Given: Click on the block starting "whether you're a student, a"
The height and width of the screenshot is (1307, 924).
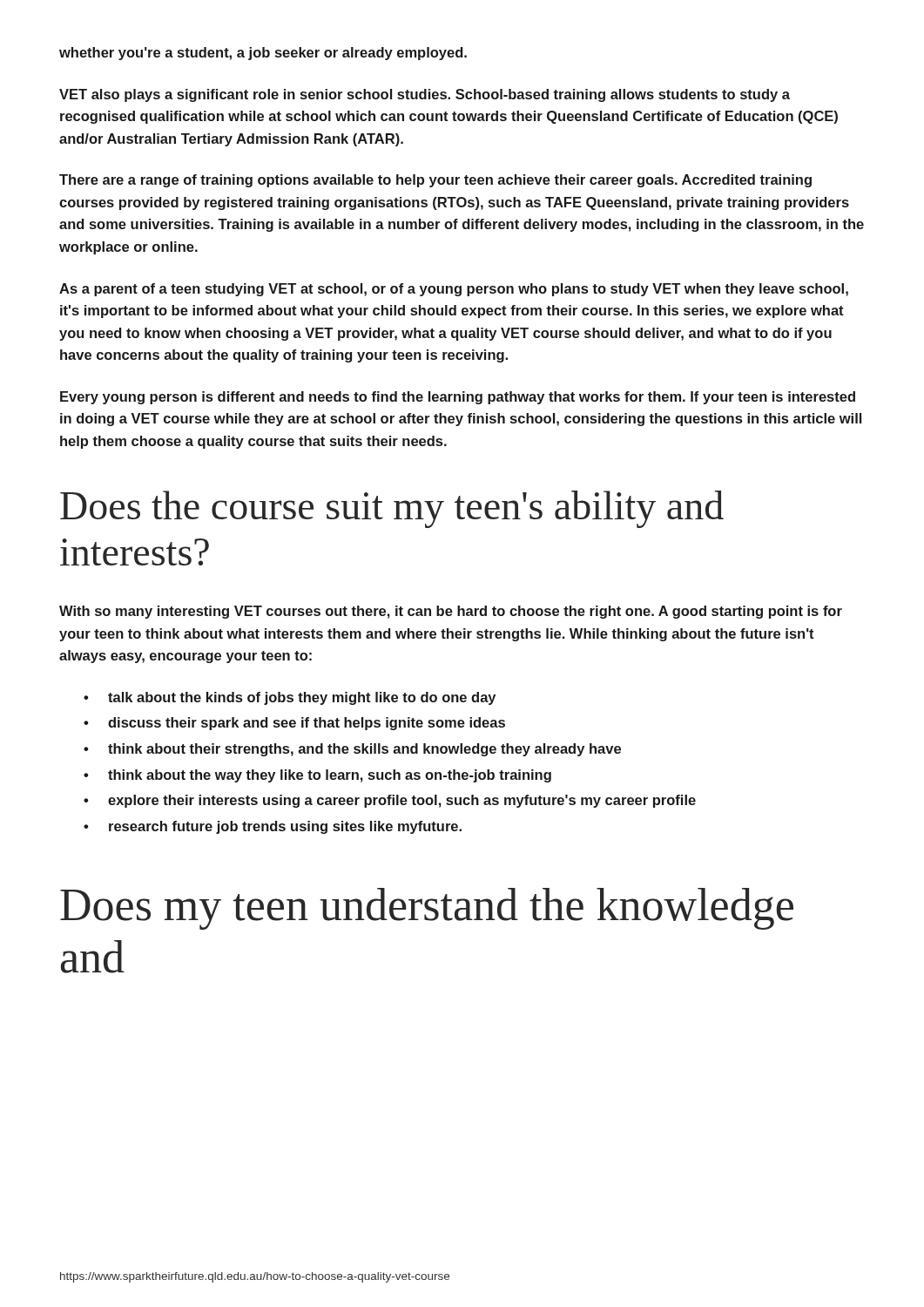Looking at the screenshot, I should (263, 52).
